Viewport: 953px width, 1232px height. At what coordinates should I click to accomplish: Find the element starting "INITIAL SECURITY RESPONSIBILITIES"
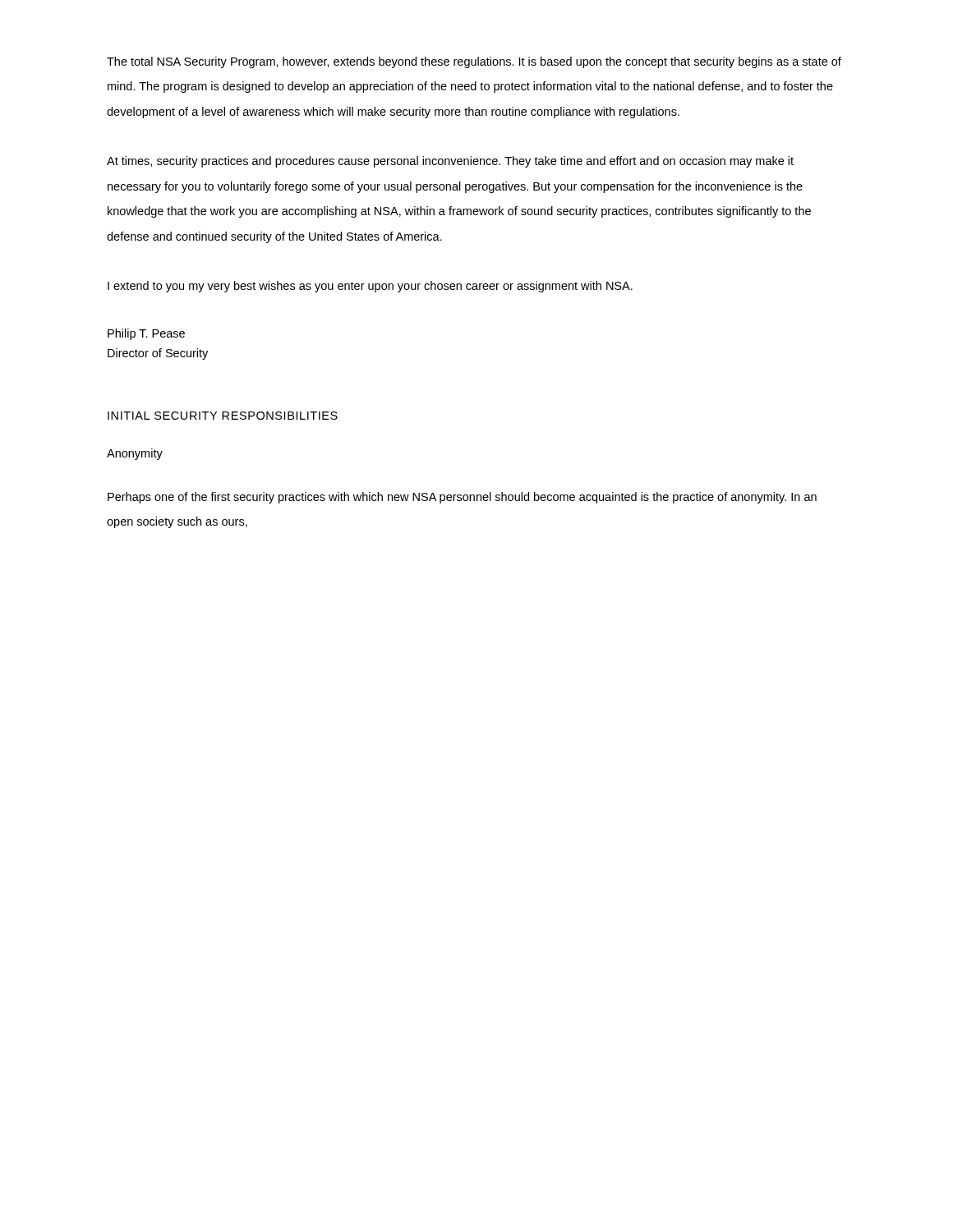pos(223,415)
